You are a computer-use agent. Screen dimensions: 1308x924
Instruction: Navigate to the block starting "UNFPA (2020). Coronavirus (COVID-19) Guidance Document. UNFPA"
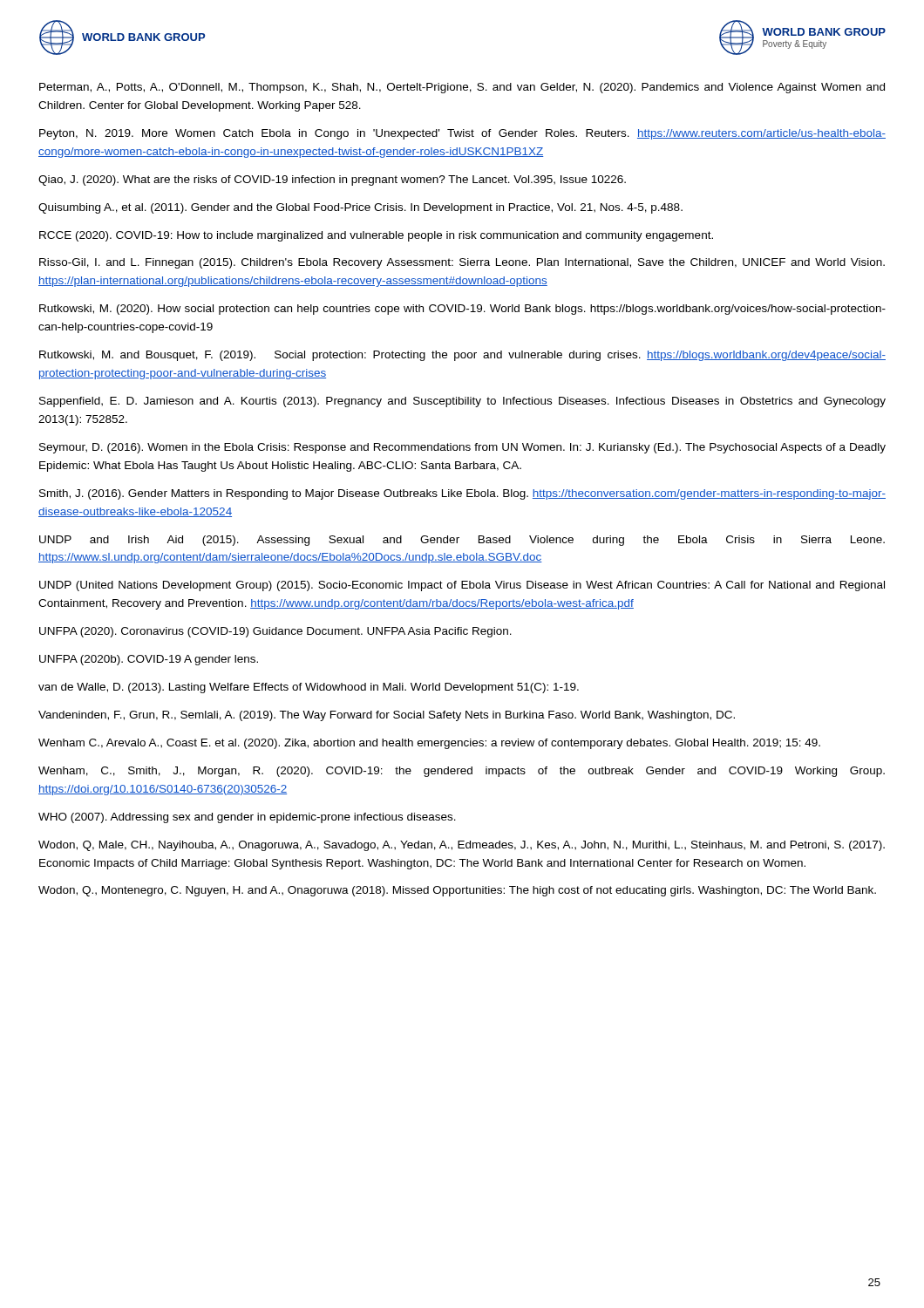[x=275, y=631]
